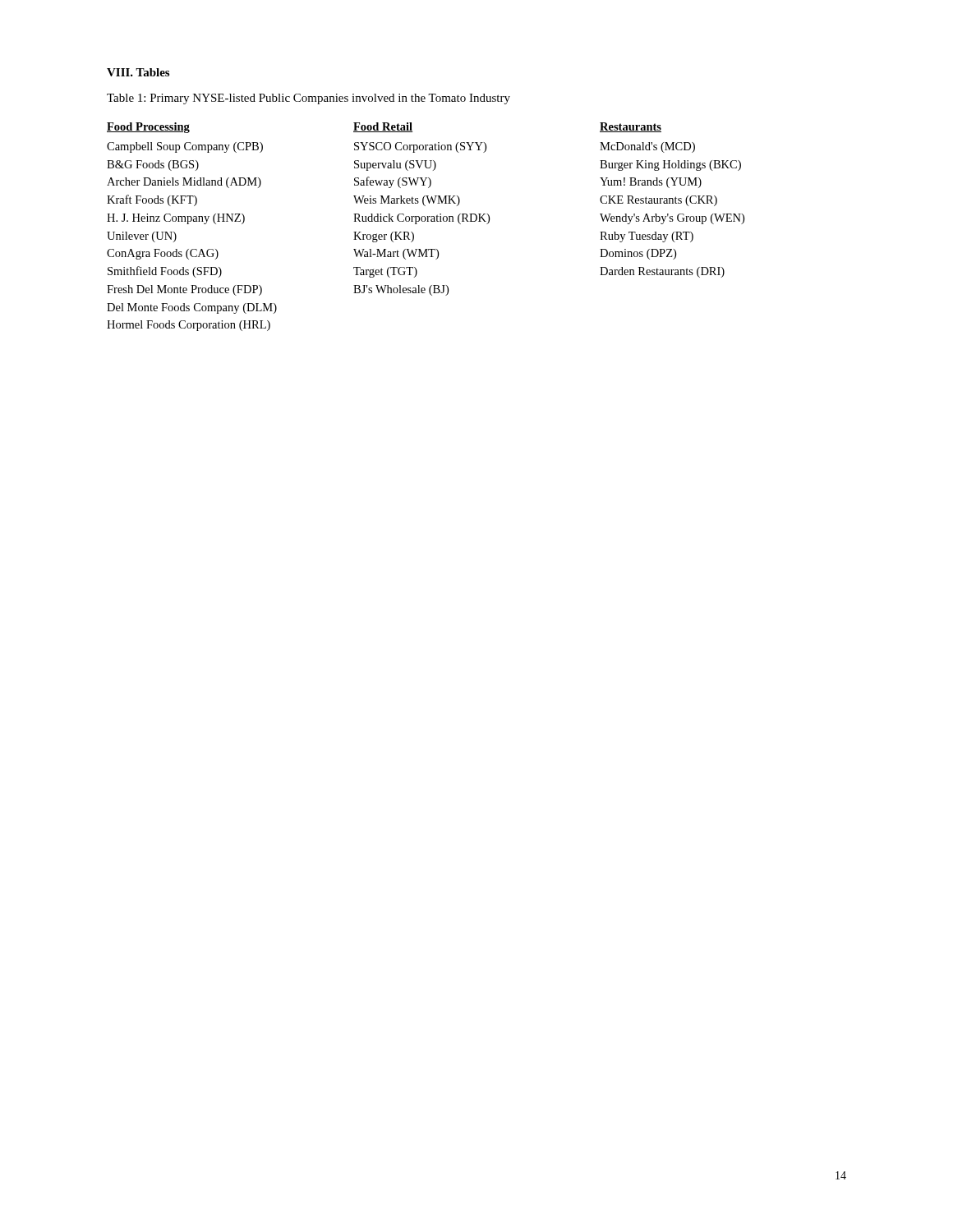Locate the table with the text "Food Processing Campbell Soup Company"

[476, 226]
